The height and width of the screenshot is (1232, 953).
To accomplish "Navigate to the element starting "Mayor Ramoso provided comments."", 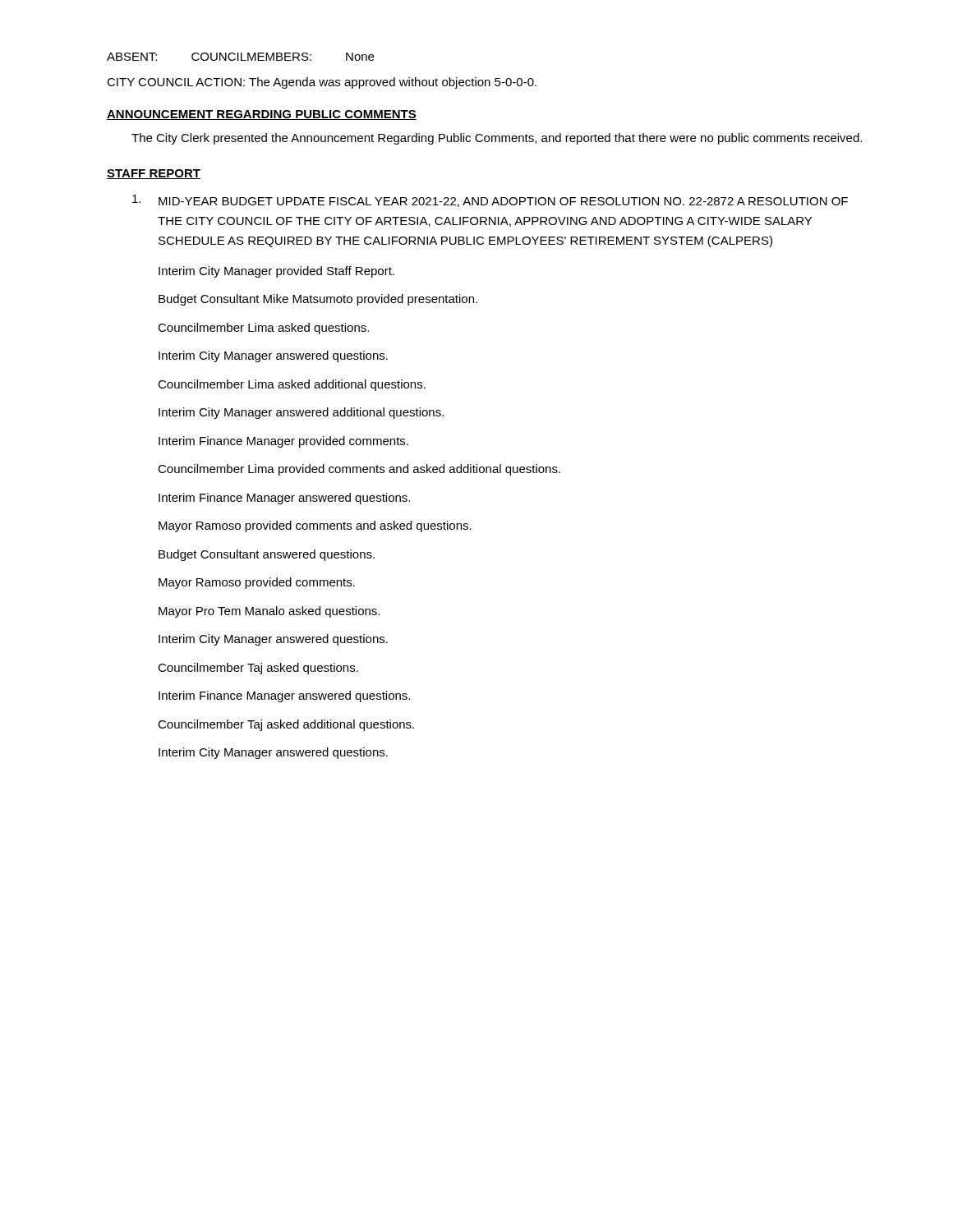I will point(257,582).
